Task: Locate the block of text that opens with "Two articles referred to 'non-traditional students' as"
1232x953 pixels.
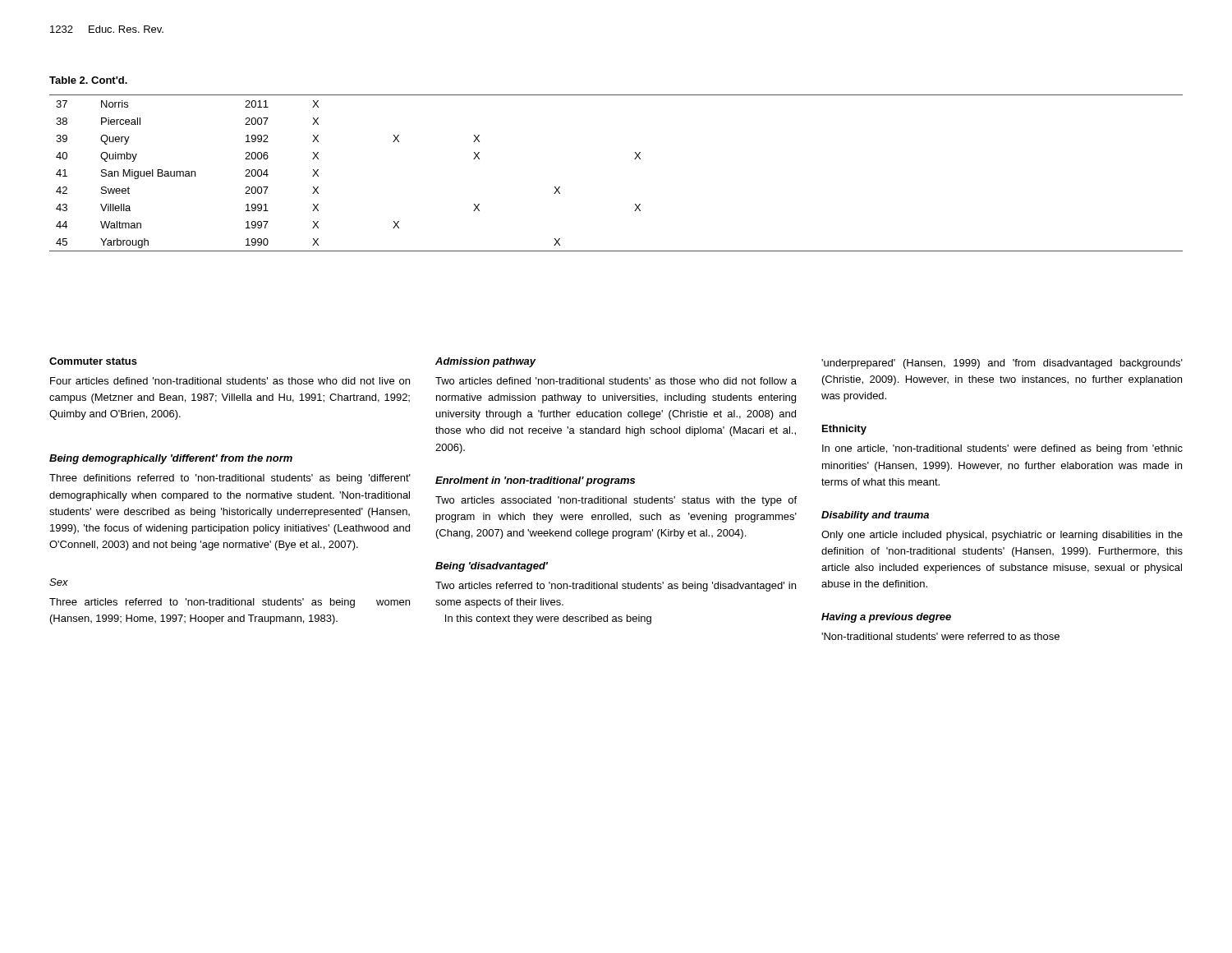Action: pos(616,587)
